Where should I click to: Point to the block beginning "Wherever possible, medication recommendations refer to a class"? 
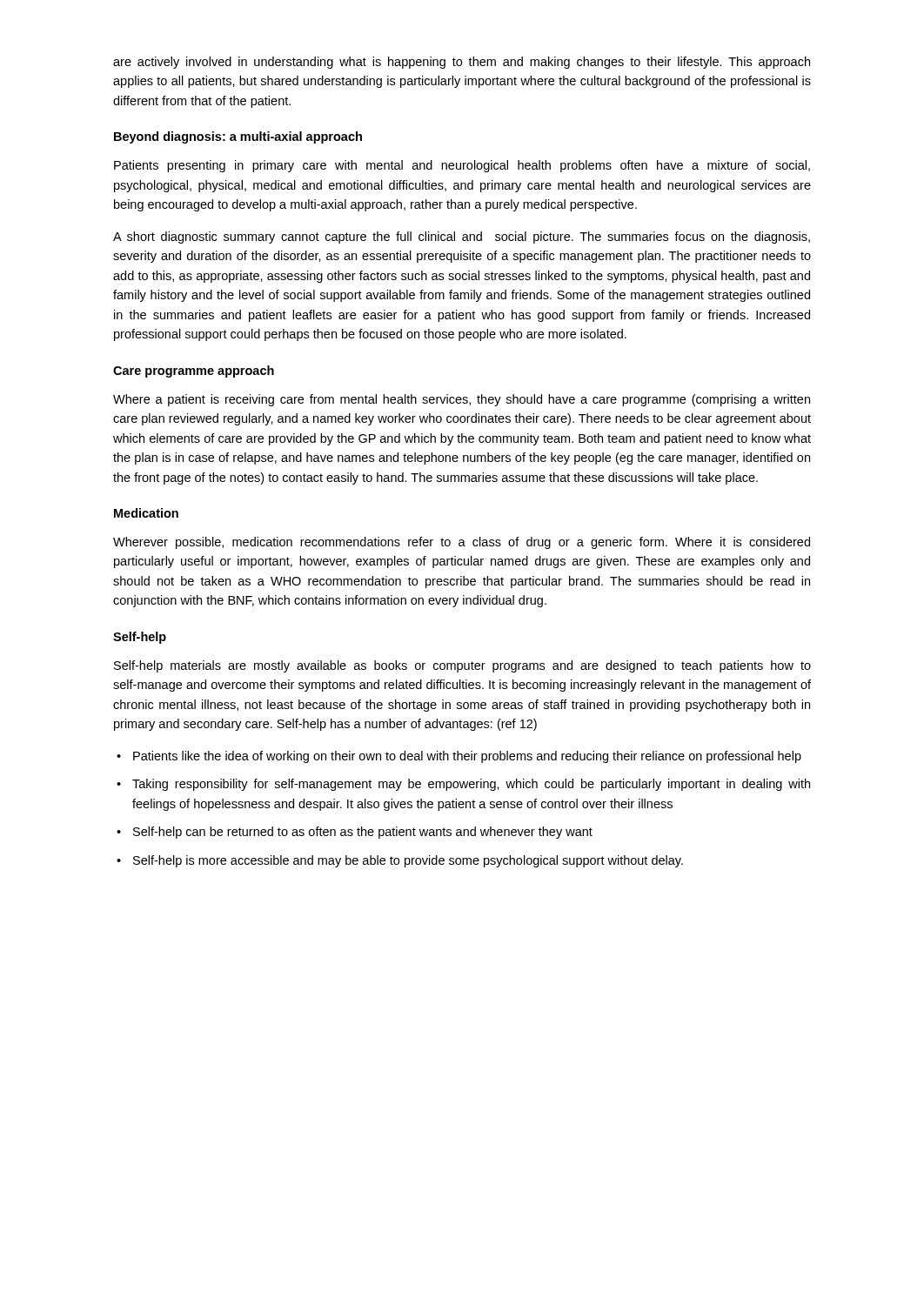[x=462, y=571]
